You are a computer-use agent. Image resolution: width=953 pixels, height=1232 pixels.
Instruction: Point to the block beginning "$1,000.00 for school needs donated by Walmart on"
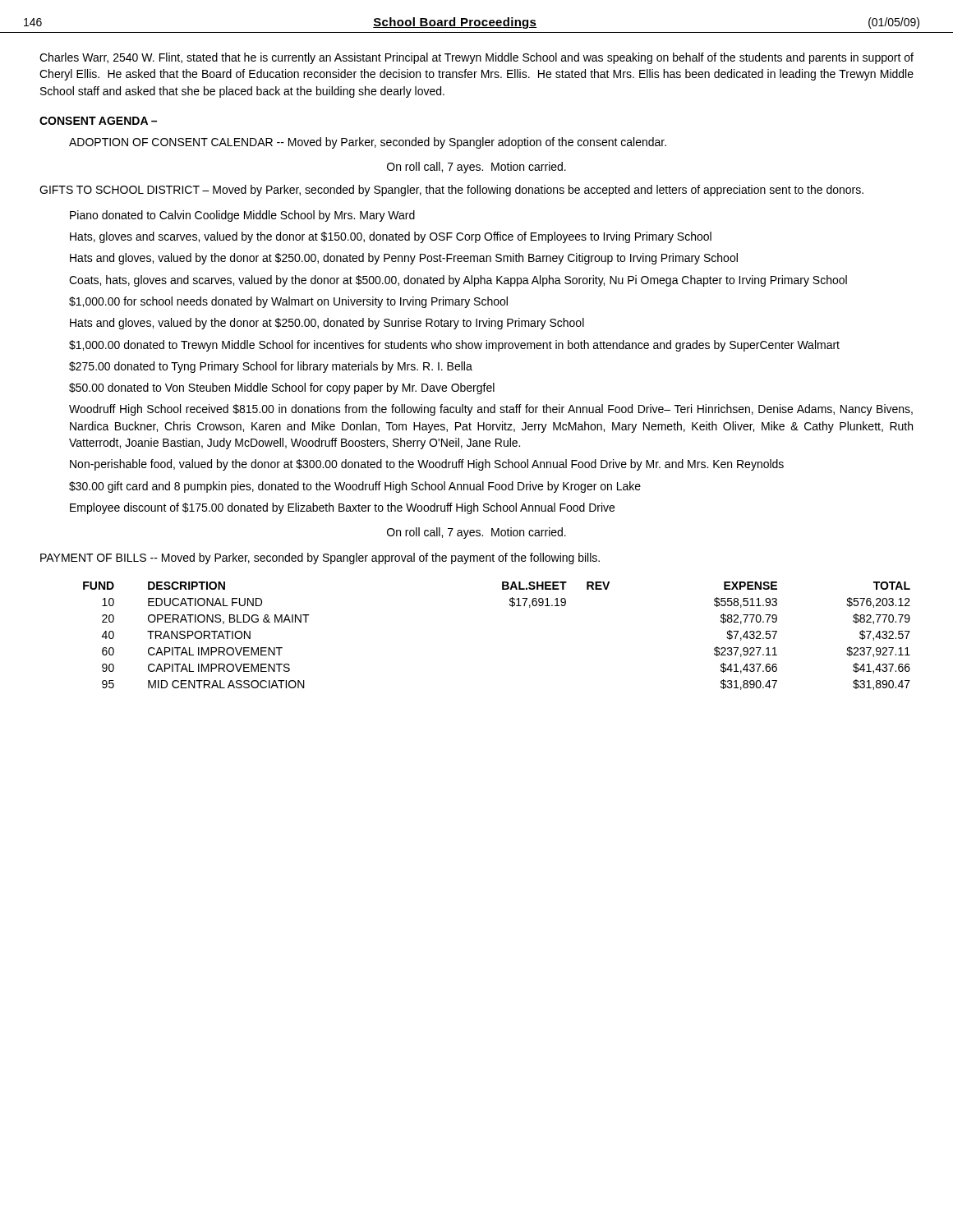point(289,301)
